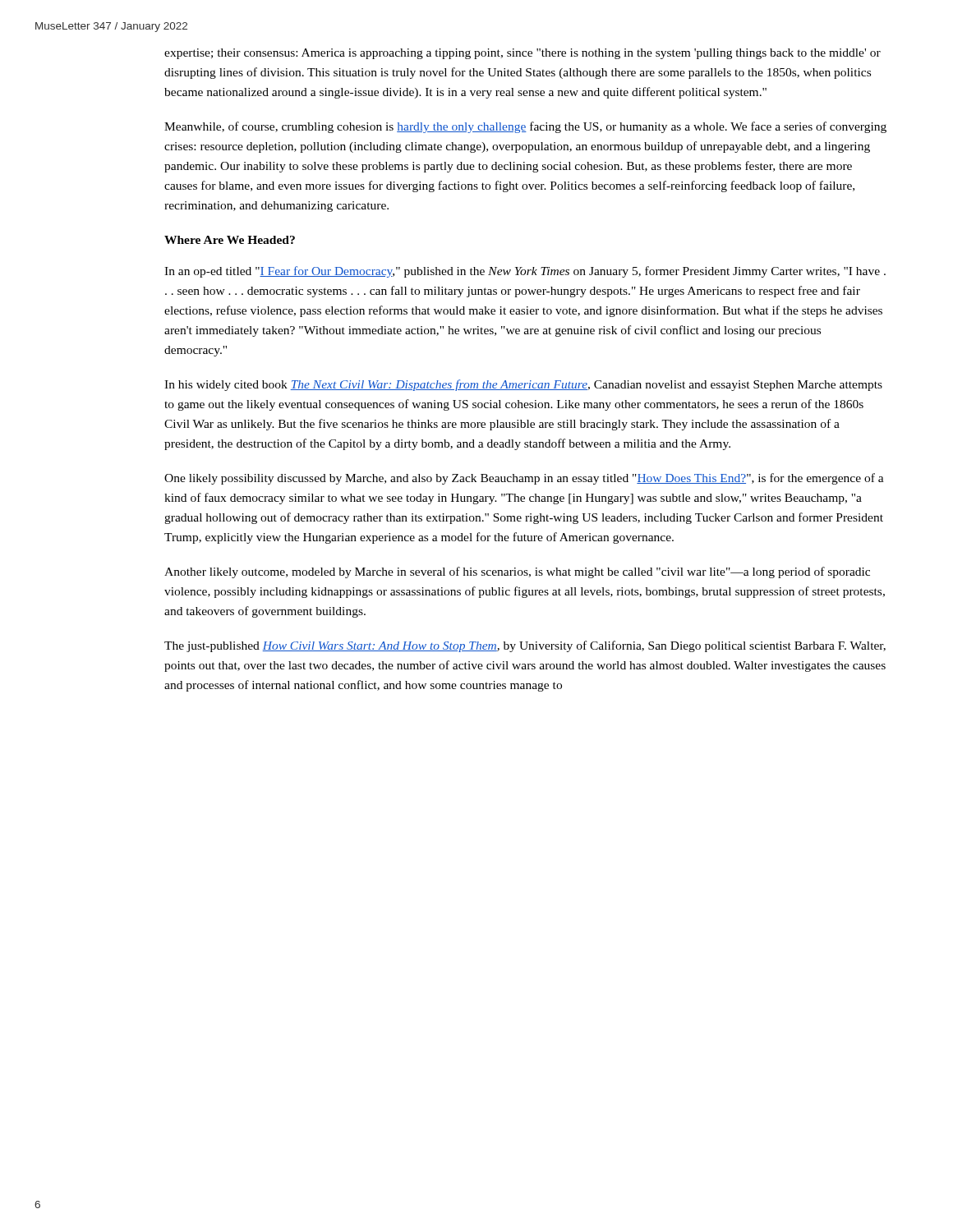Where is the section header that starts "Where Are We"?
This screenshot has width=953, height=1232.
pyautogui.click(x=230, y=240)
